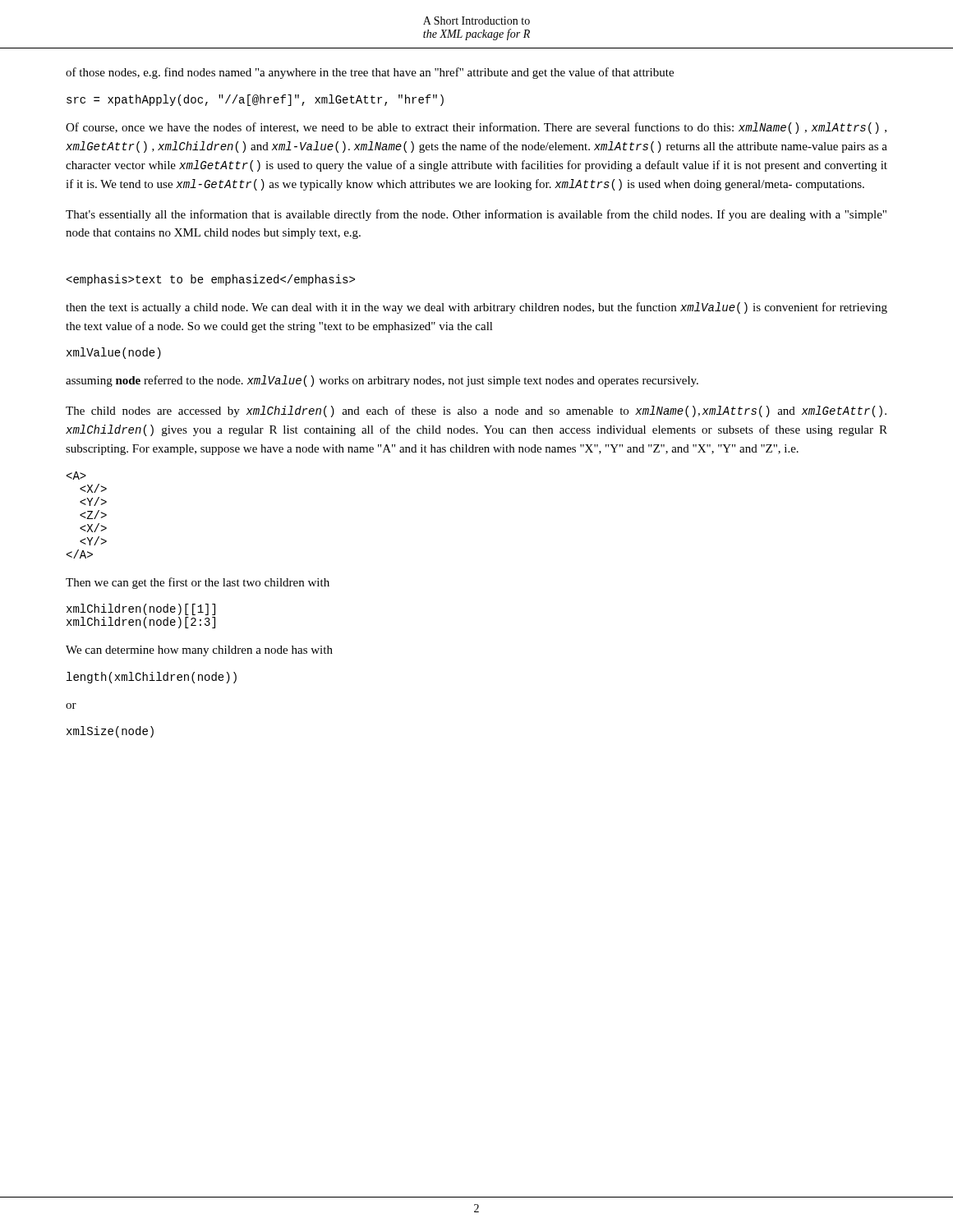Select the element starting "That's essentially all the information that"
This screenshot has width=953, height=1232.
point(476,223)
